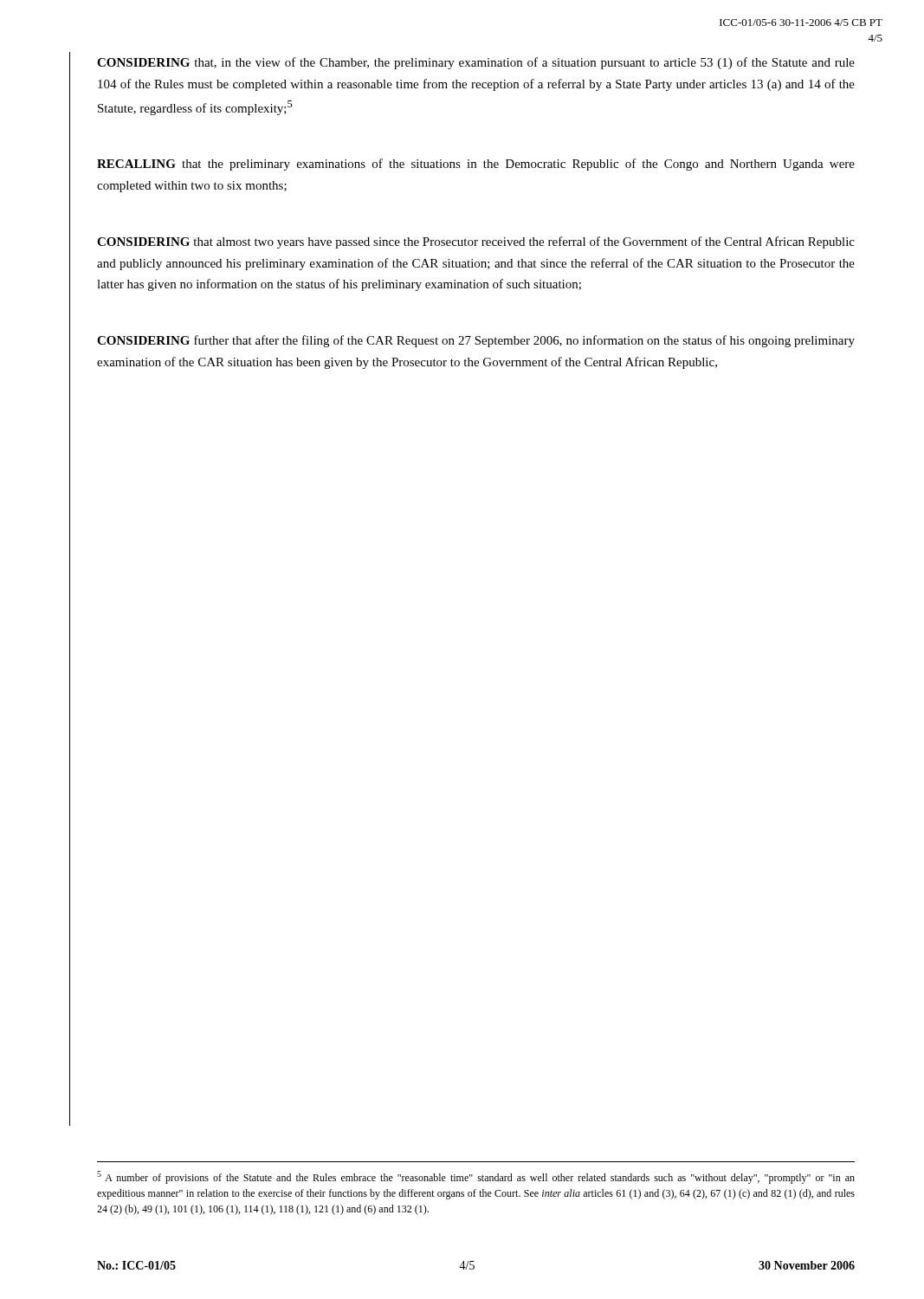Locate the text block starting "5 A number of"
The image size is (924, 1299).
[476, 1192]
